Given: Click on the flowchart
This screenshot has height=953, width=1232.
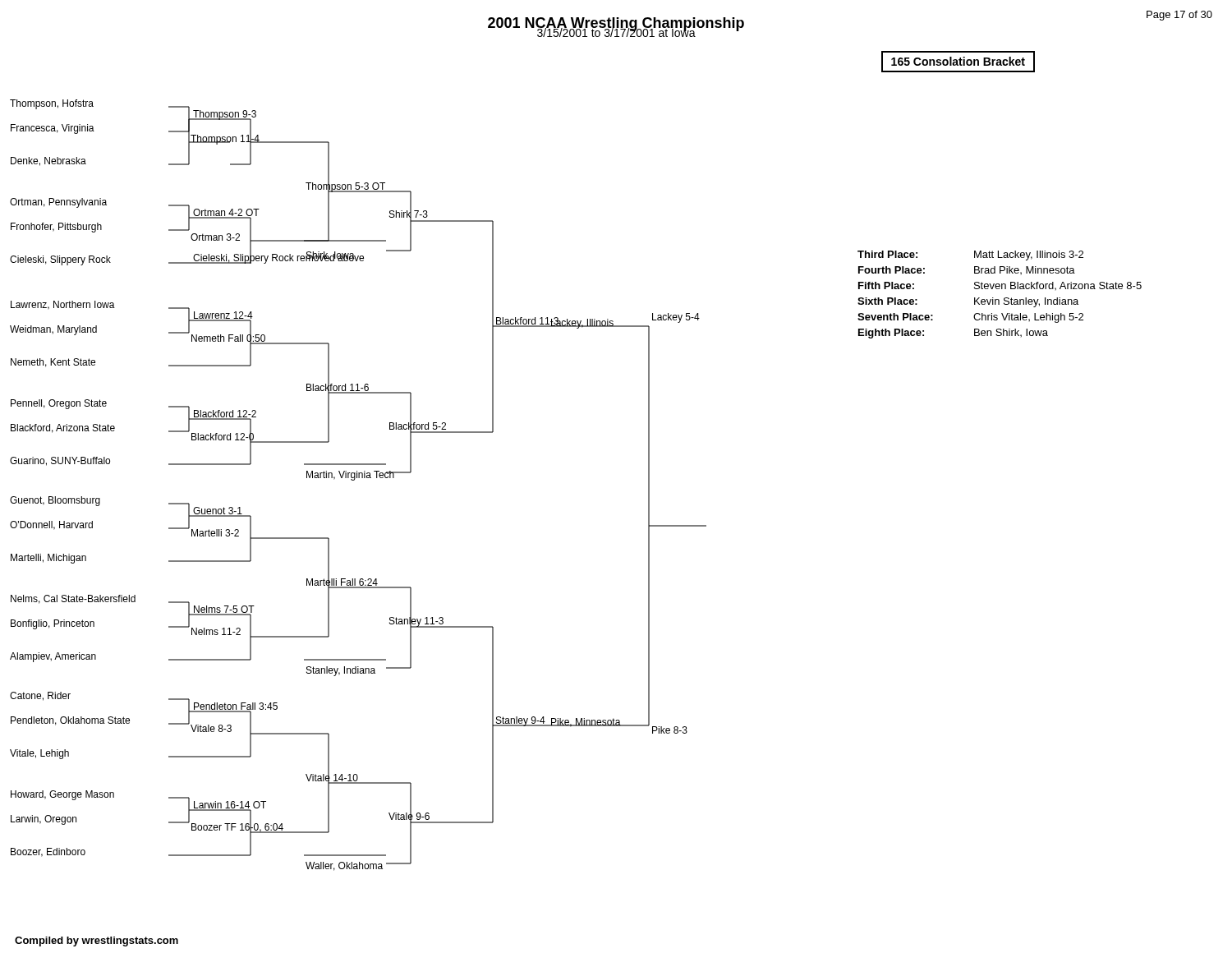Looking at the screenshot, I should click(x=444, y=476).
